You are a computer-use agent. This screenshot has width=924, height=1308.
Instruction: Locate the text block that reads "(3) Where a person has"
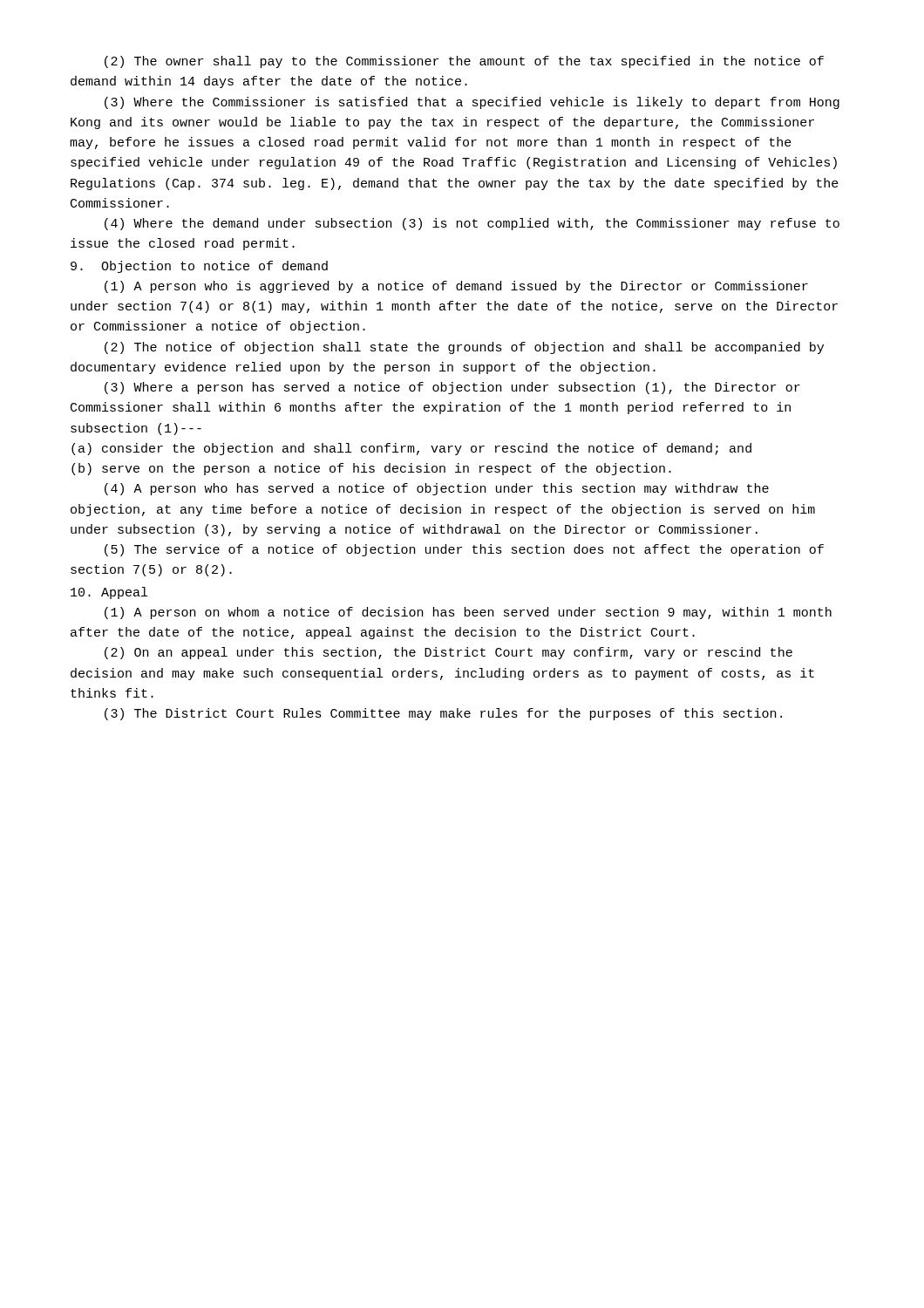pyautogui.click(x=435, y=409)
